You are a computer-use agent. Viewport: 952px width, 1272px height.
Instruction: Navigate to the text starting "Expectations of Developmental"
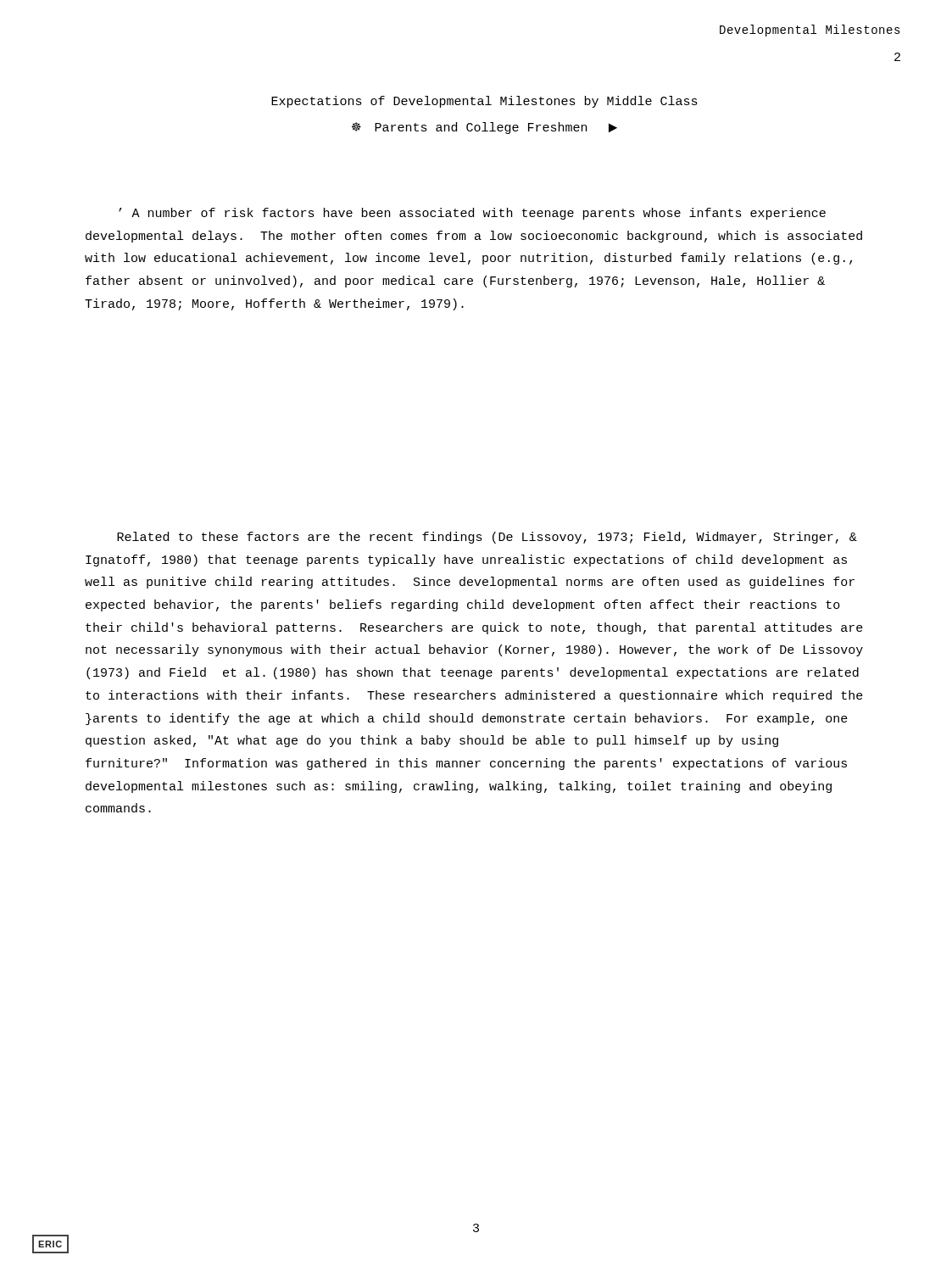click(484, 119)
